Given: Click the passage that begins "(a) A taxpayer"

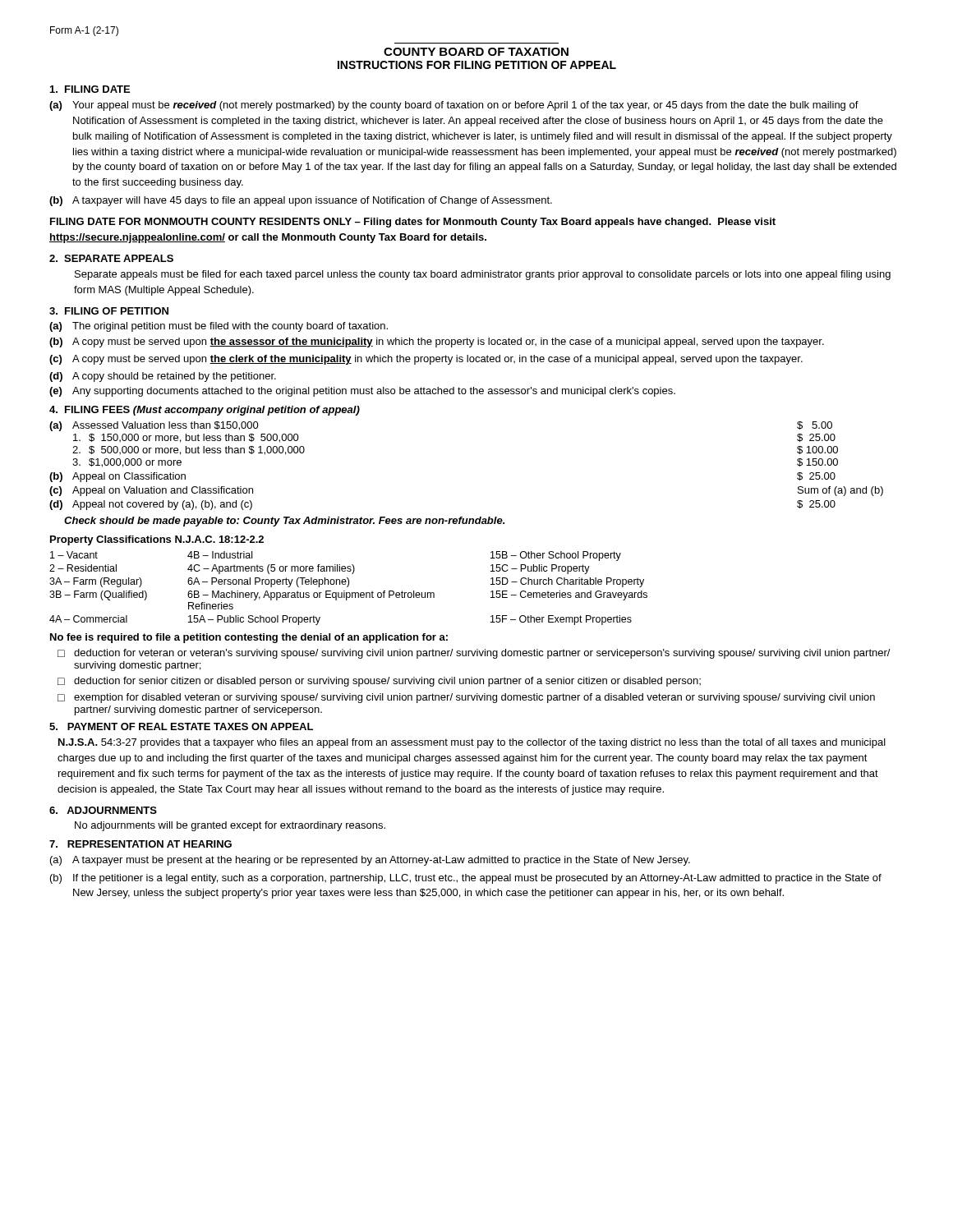Looking at the screenshot, I should coord(370,860).
